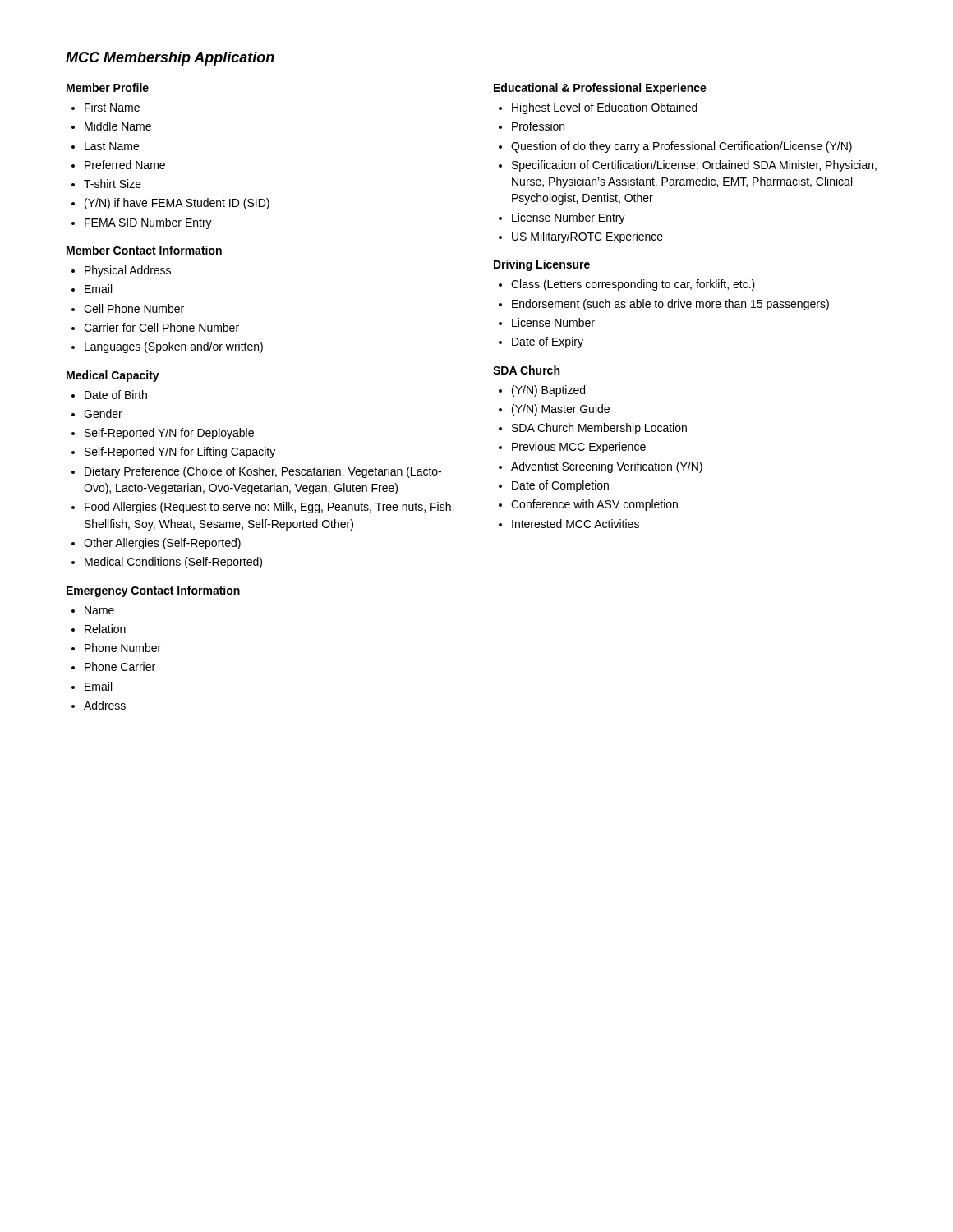Select the text block starting "Conference with ASV completion"
The image size is (953, 1232).
[x=595, y=505]
